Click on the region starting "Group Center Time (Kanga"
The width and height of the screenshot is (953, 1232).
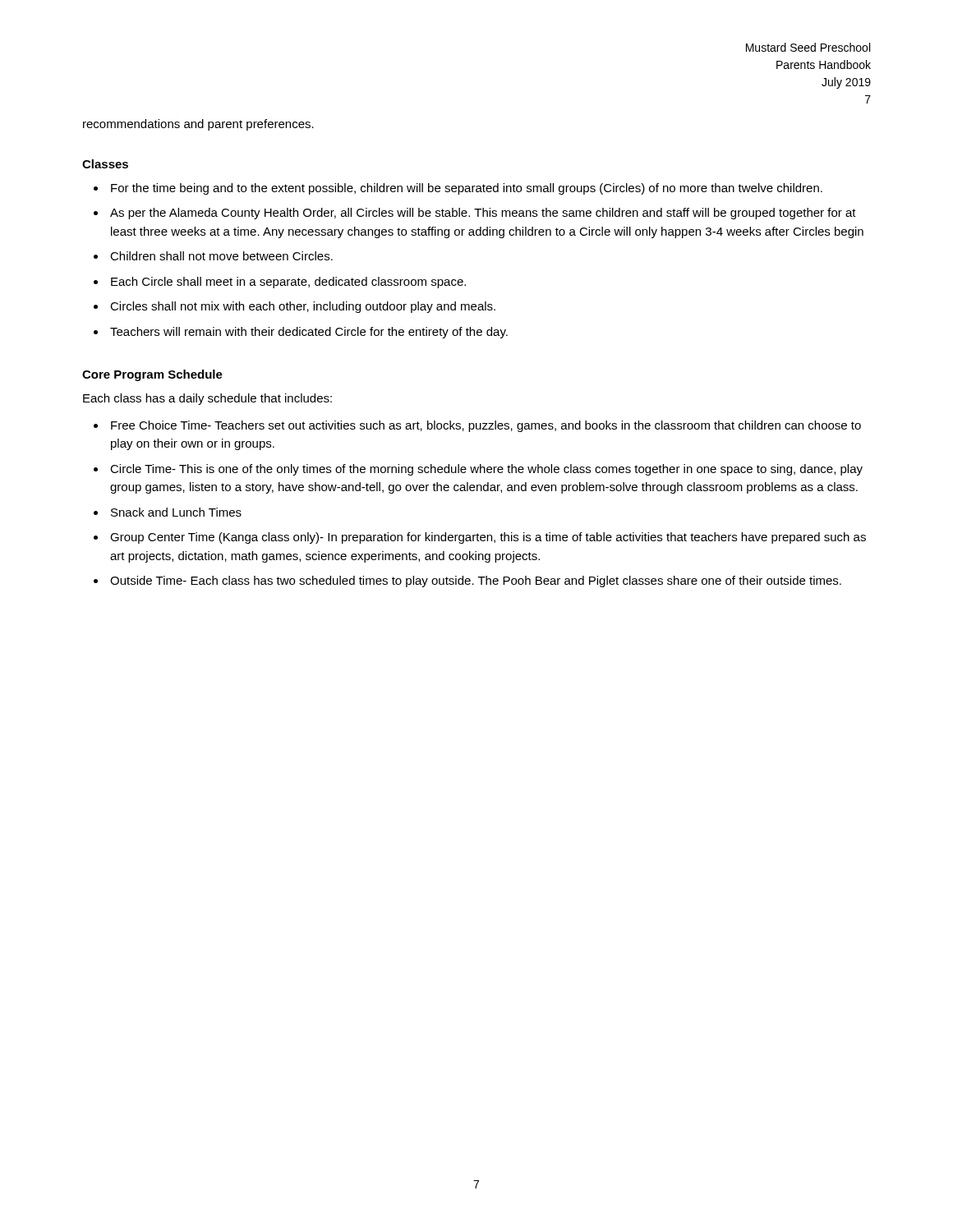tap(488, 546)
